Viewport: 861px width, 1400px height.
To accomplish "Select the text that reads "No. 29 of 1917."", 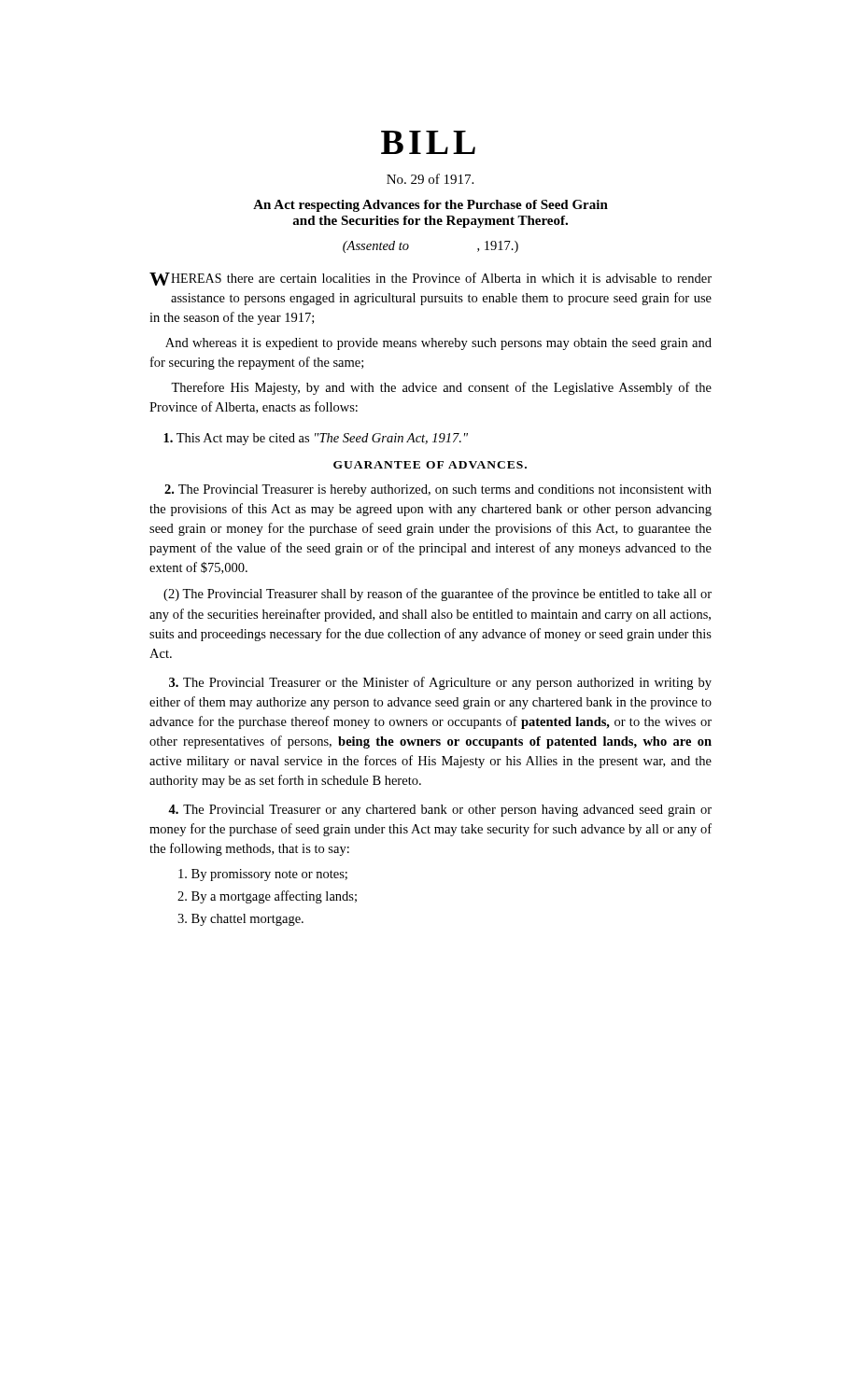I will 430,179.
